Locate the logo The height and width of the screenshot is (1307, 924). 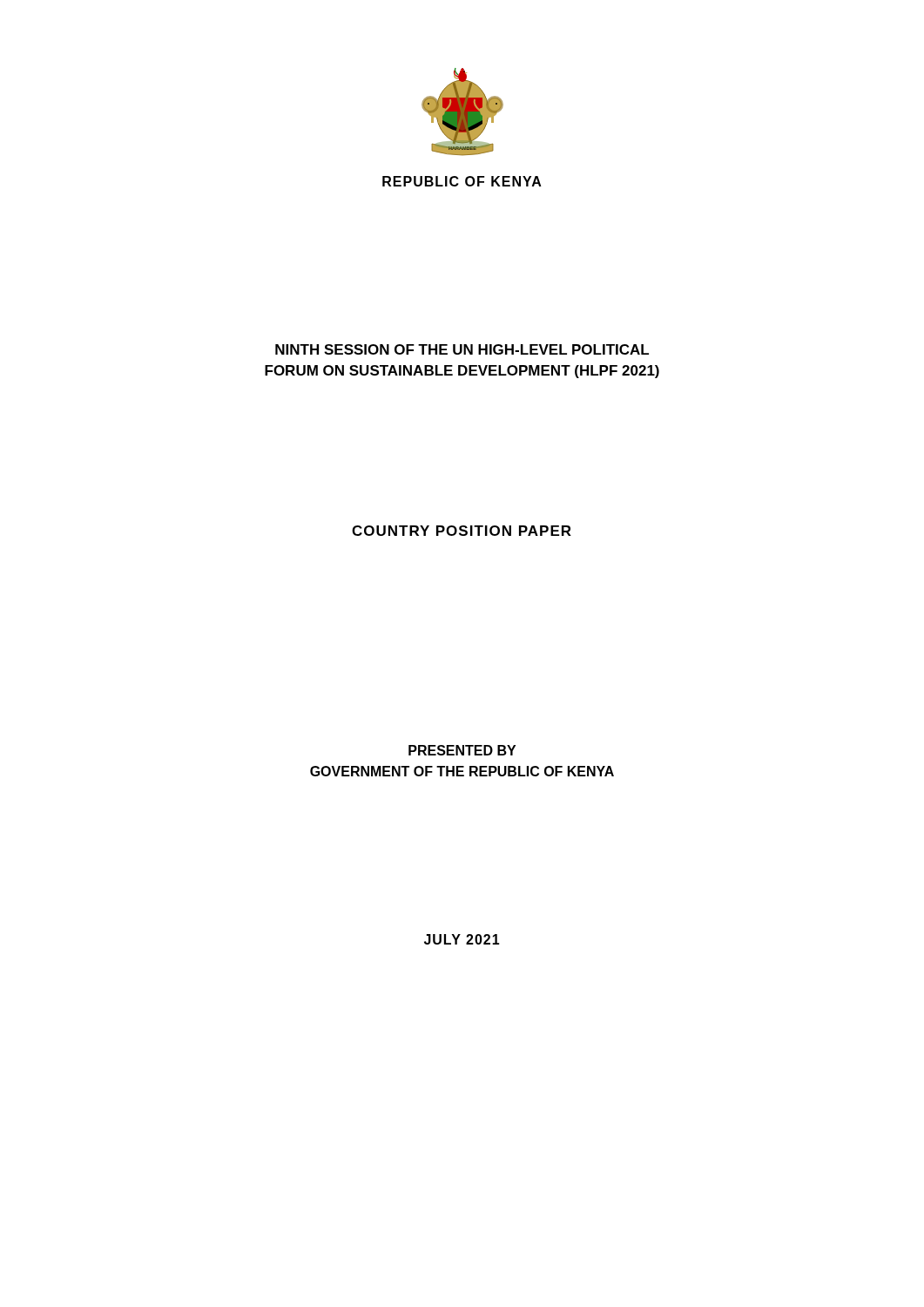(462, 115)
